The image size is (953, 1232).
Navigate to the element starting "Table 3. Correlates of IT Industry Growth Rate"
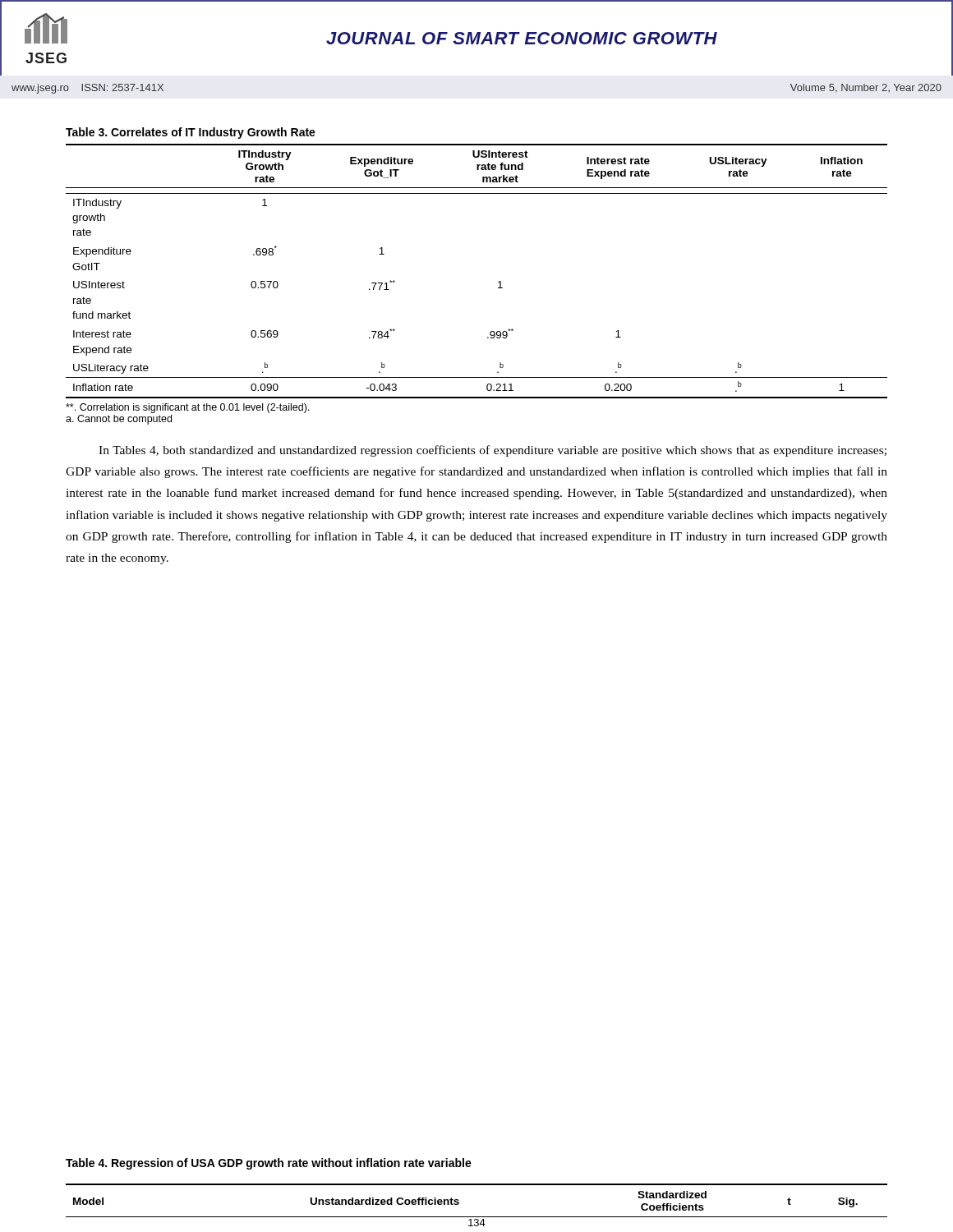[x=191, y=132]
